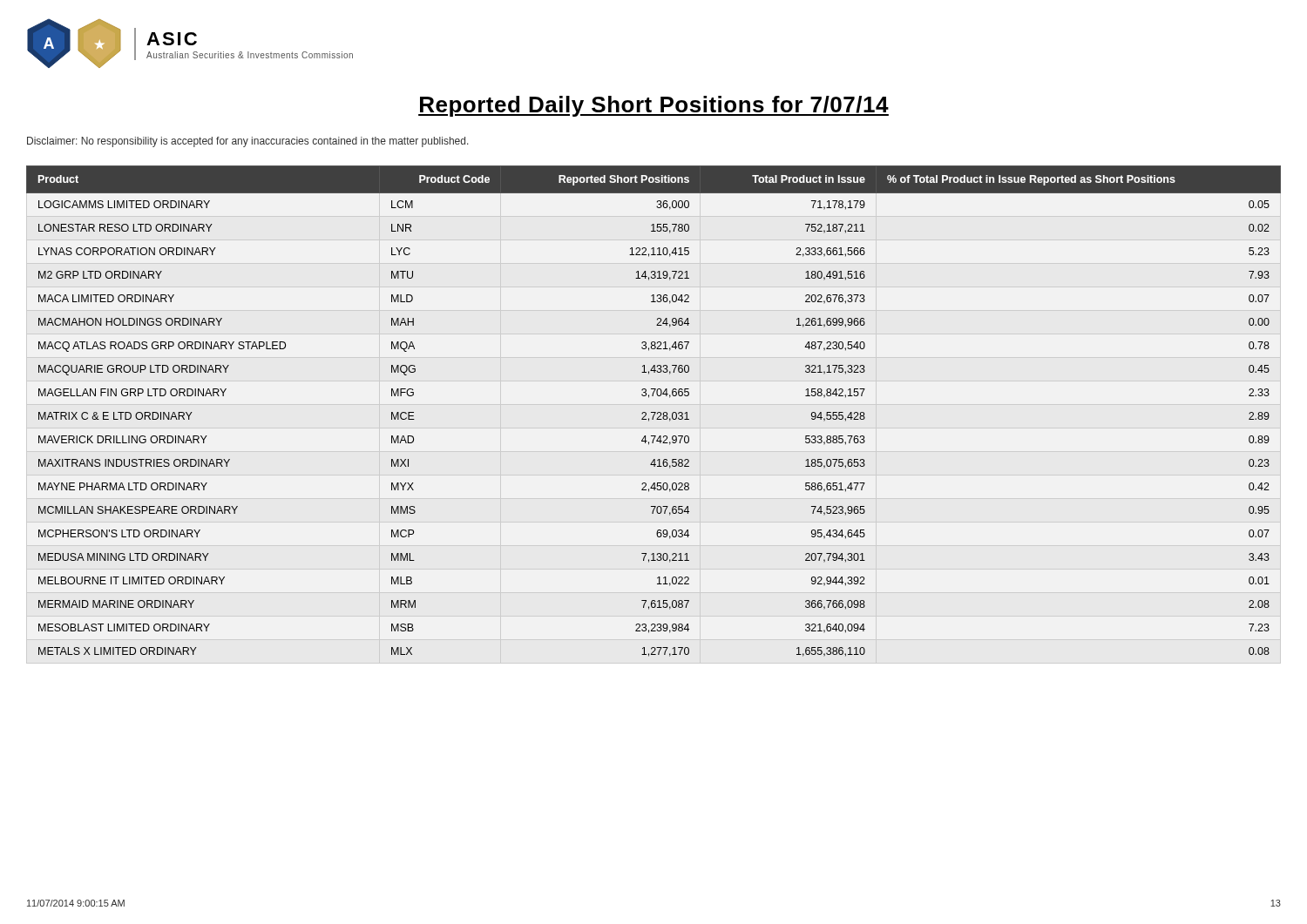Select the passage starting "Disclaimer: No responsibility"
This screenshot has width=1307, height=924.
(x=248, y=141)
